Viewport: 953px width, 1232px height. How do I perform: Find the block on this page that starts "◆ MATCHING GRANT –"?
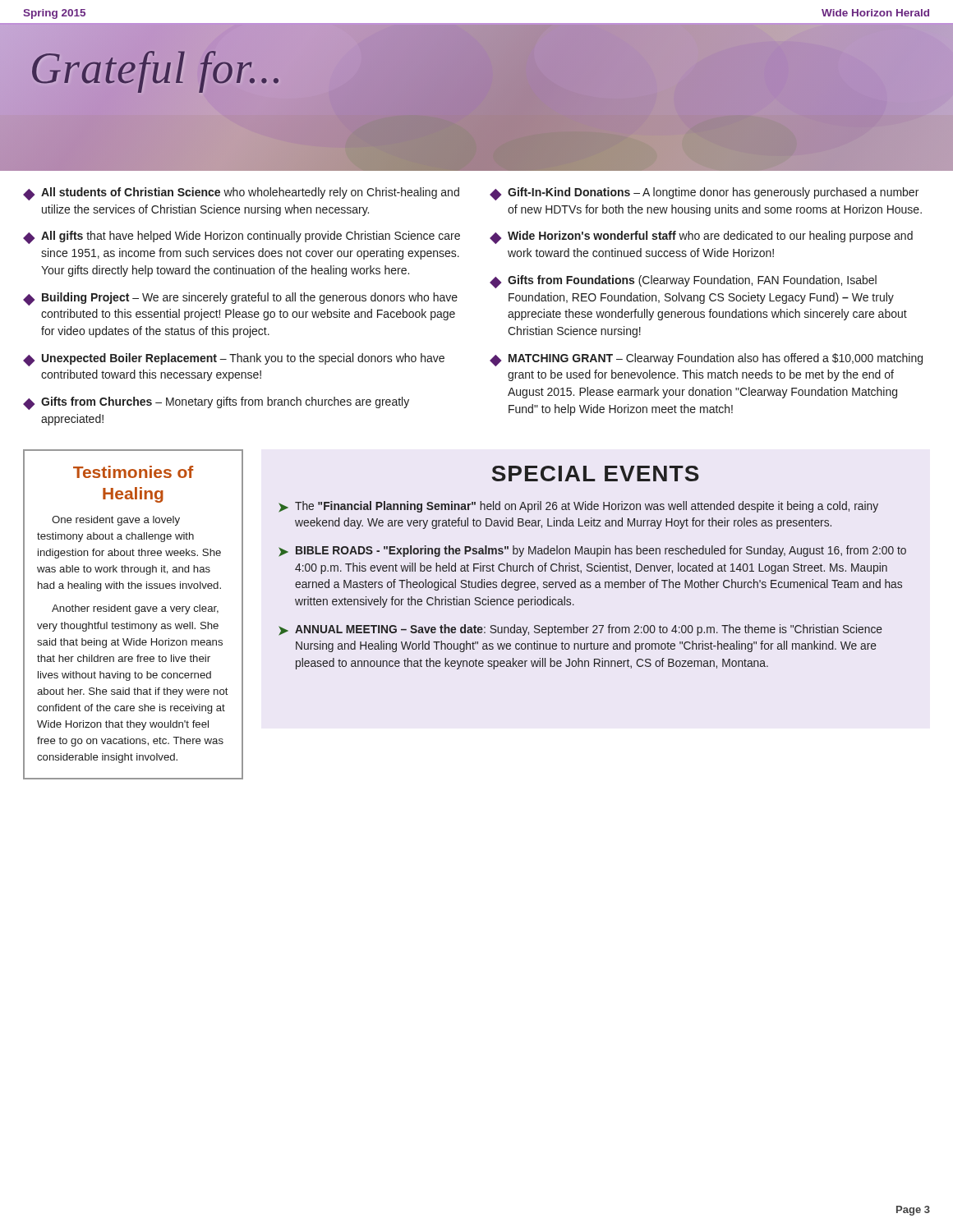pos(710,384)
